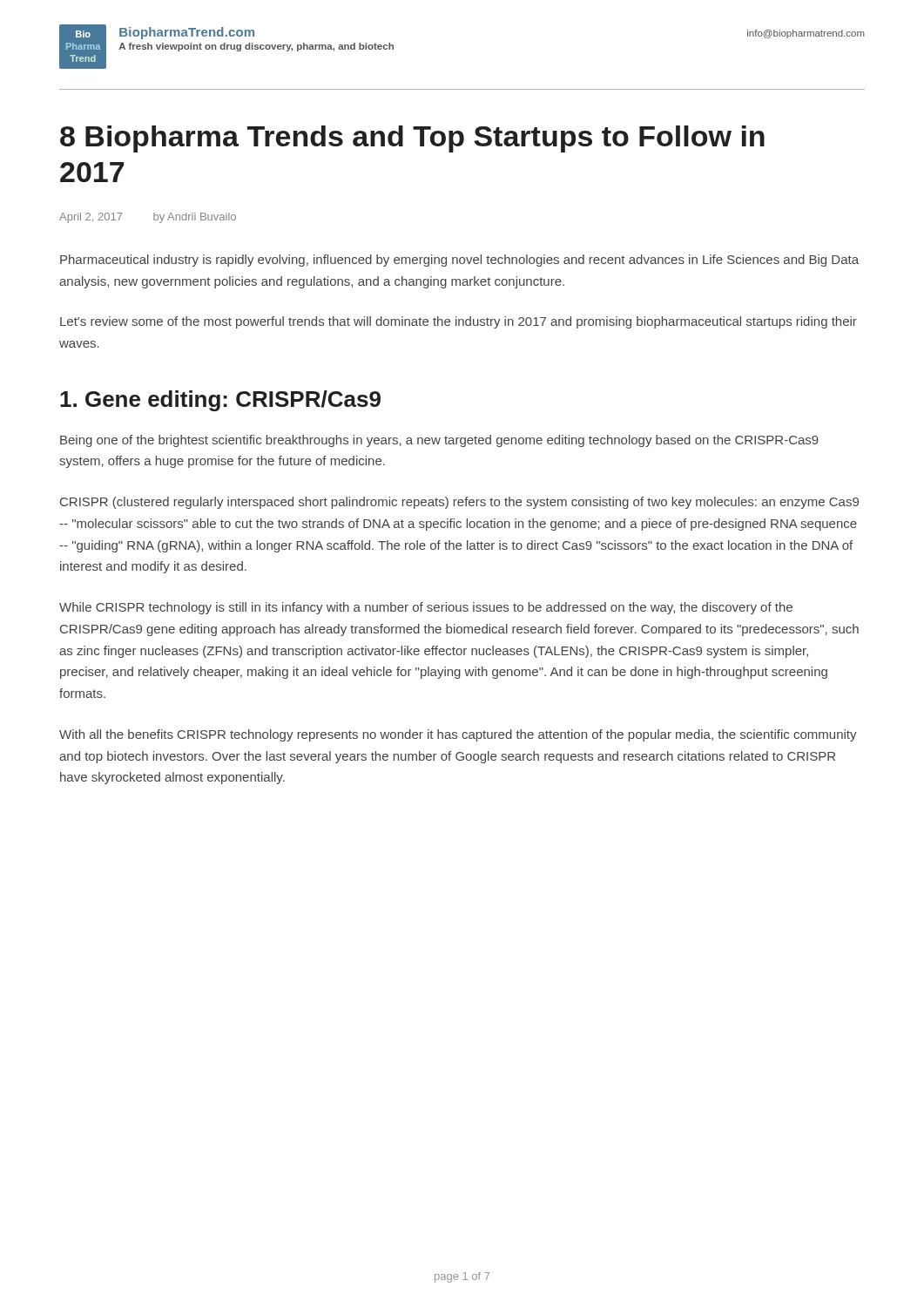This screenshot has height=1307, width=924.
Task: Find the region starting "Pharmaceutical industry is rapidly evolving, influenced by emerging"
Action: click(x=459, y=270)
